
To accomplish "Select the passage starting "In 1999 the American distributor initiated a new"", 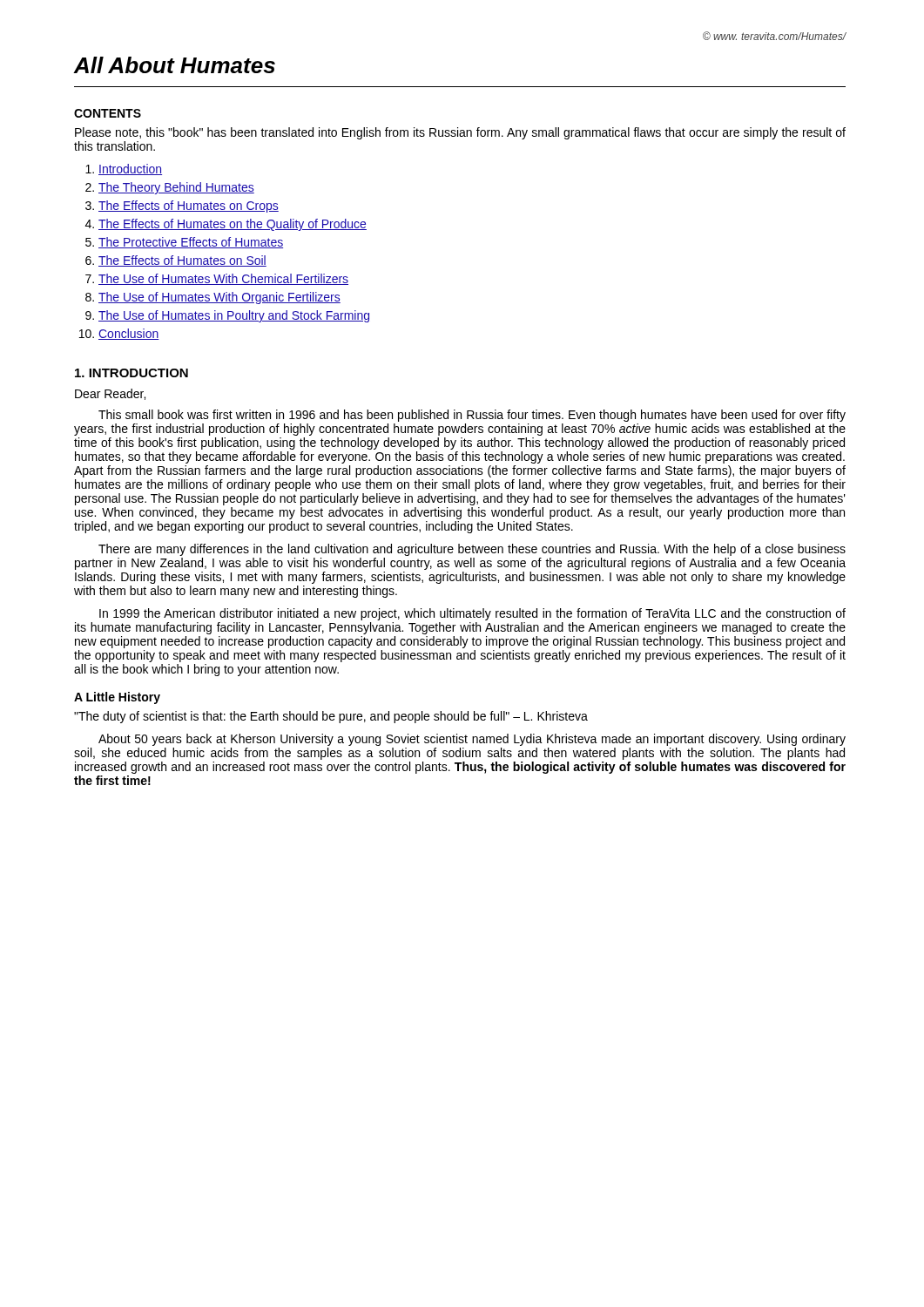I will tap(460, 641).
